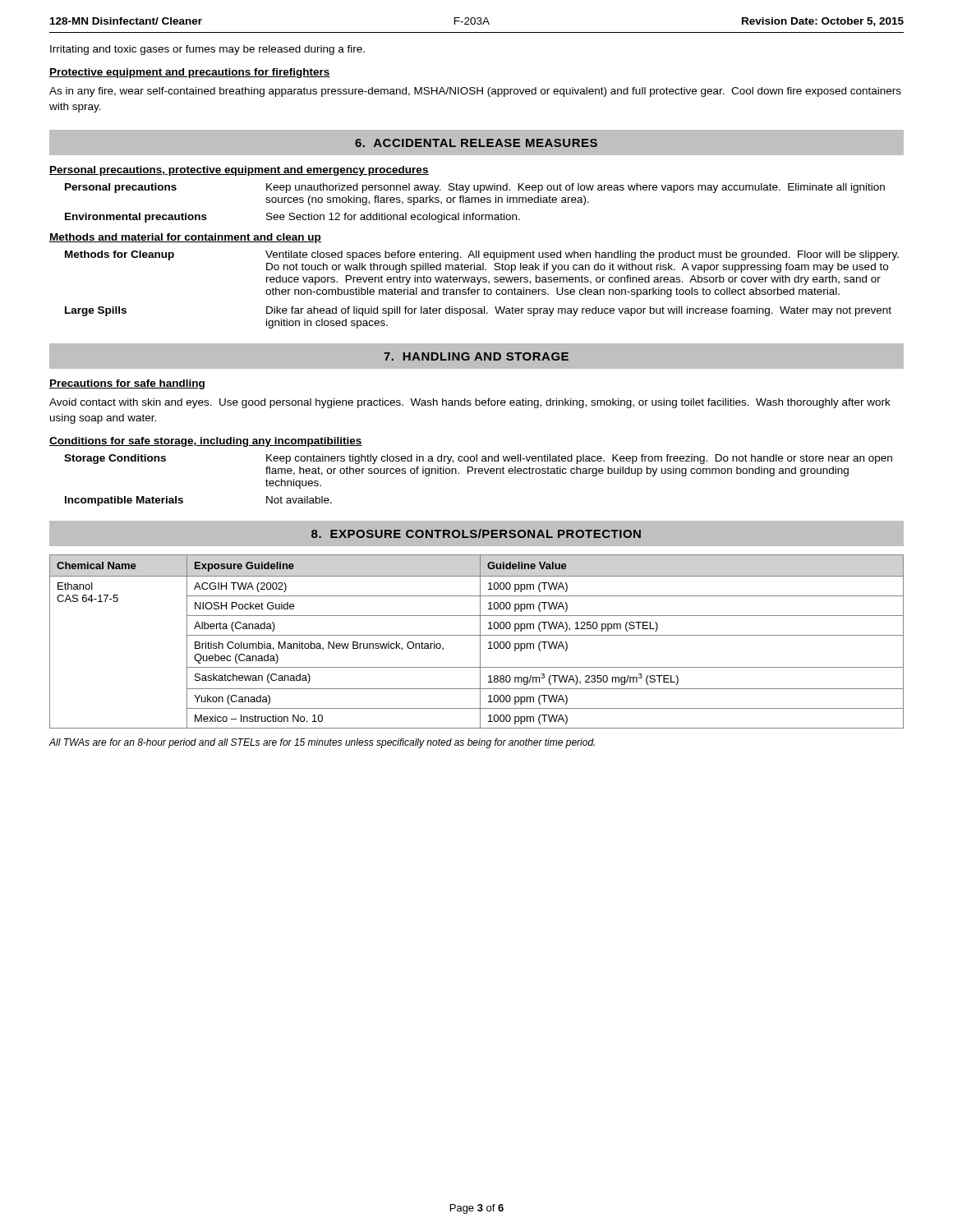Find the text block starting "Environmental precautions See Section 12 for additional ecological"
This screenshot has width=953, height=1232.
coord(476,216)
